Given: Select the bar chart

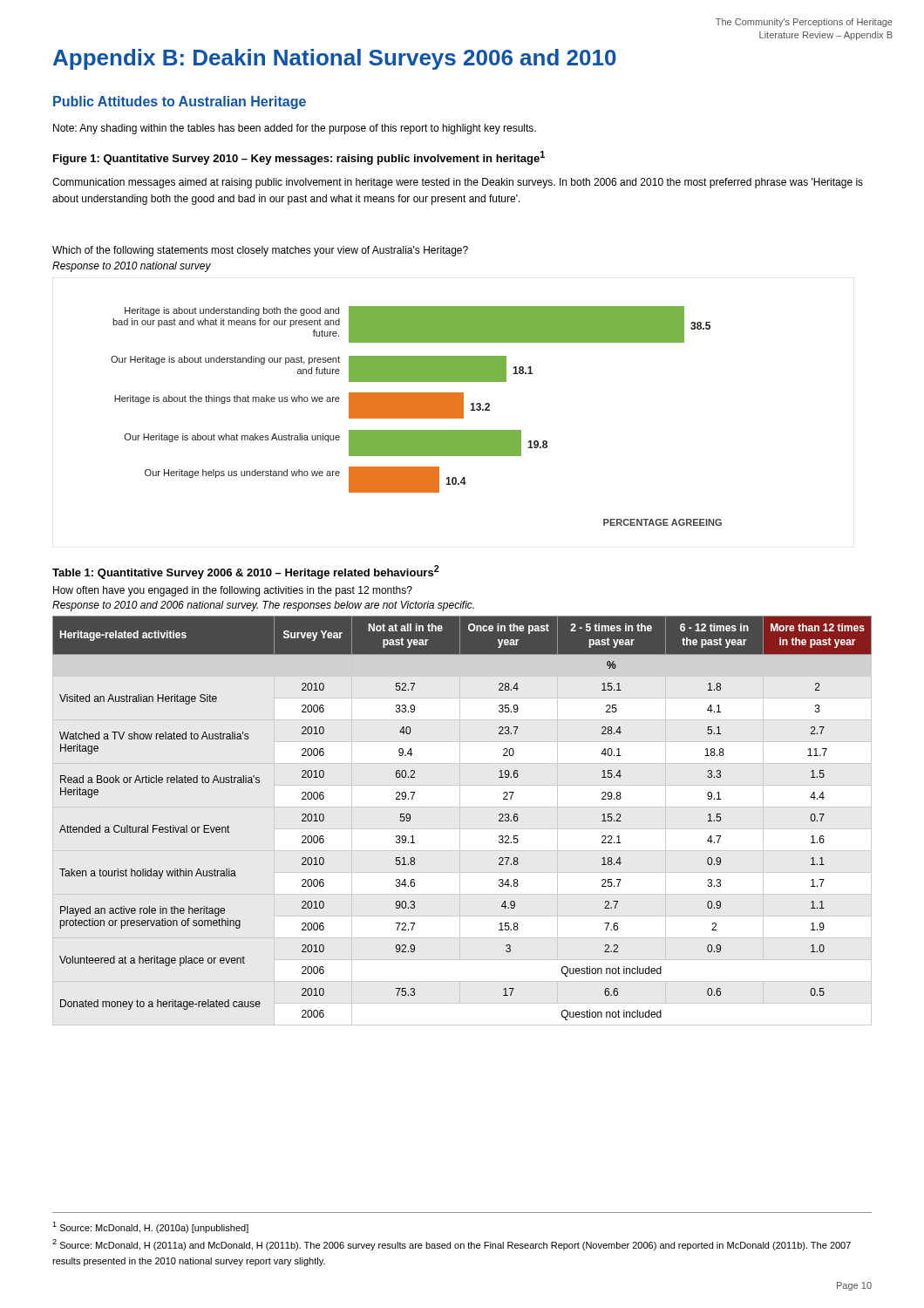Looking at the screenshot, I should pyautogui.click(x=462, y=412).
